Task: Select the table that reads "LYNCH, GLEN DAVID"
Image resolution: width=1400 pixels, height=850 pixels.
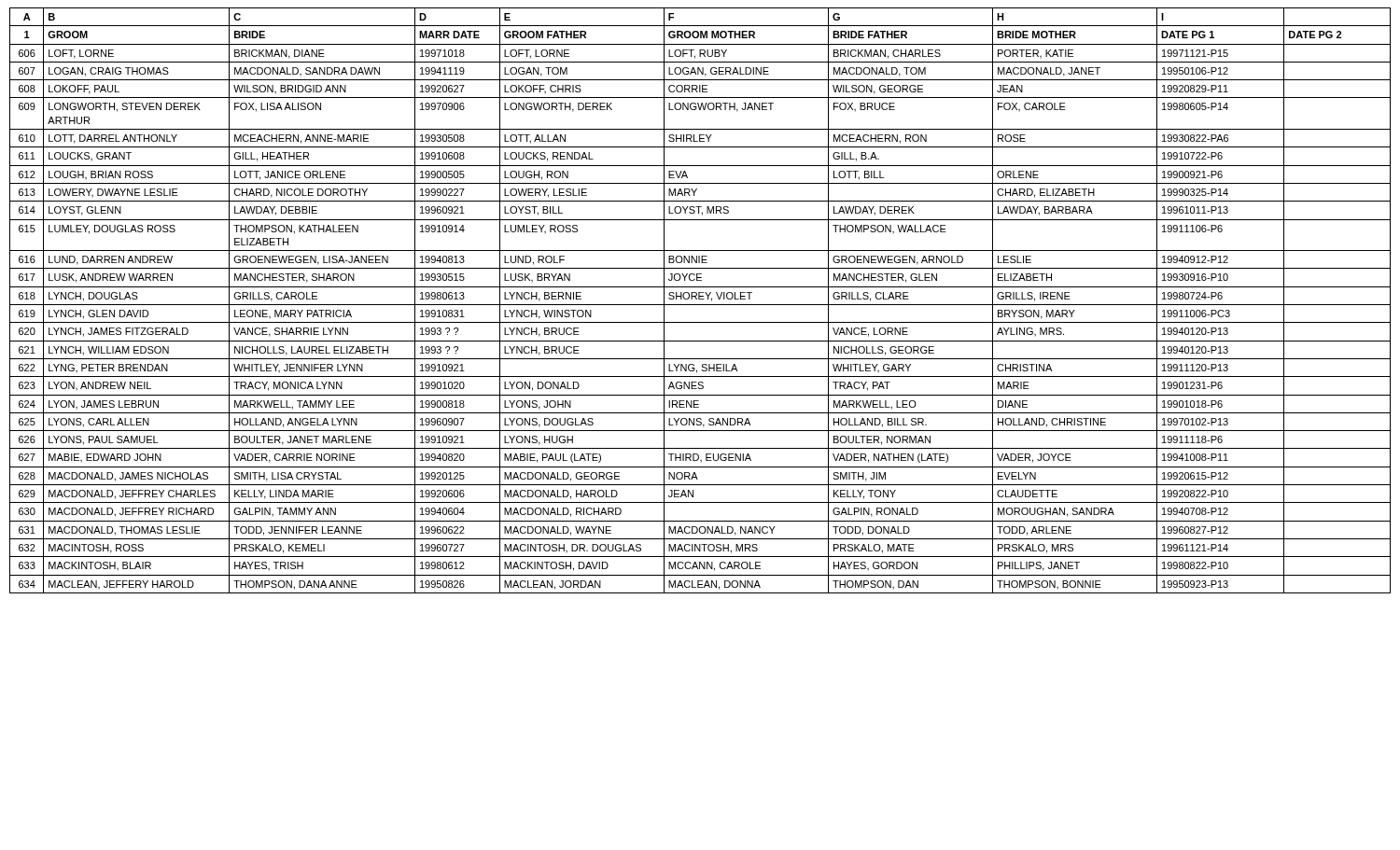Action: pos(700,425)
